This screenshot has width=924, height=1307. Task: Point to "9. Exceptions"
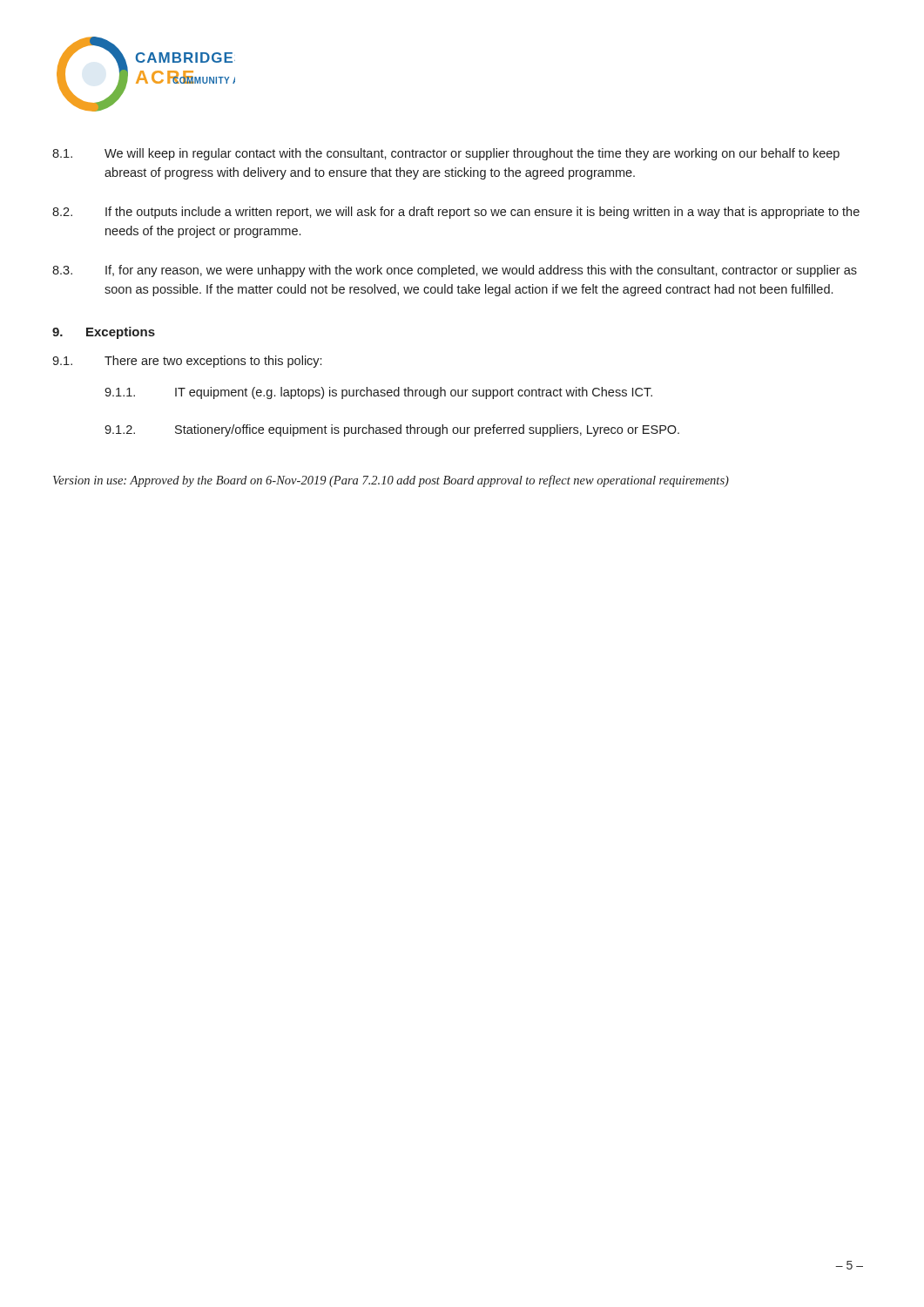pos(104,331)
